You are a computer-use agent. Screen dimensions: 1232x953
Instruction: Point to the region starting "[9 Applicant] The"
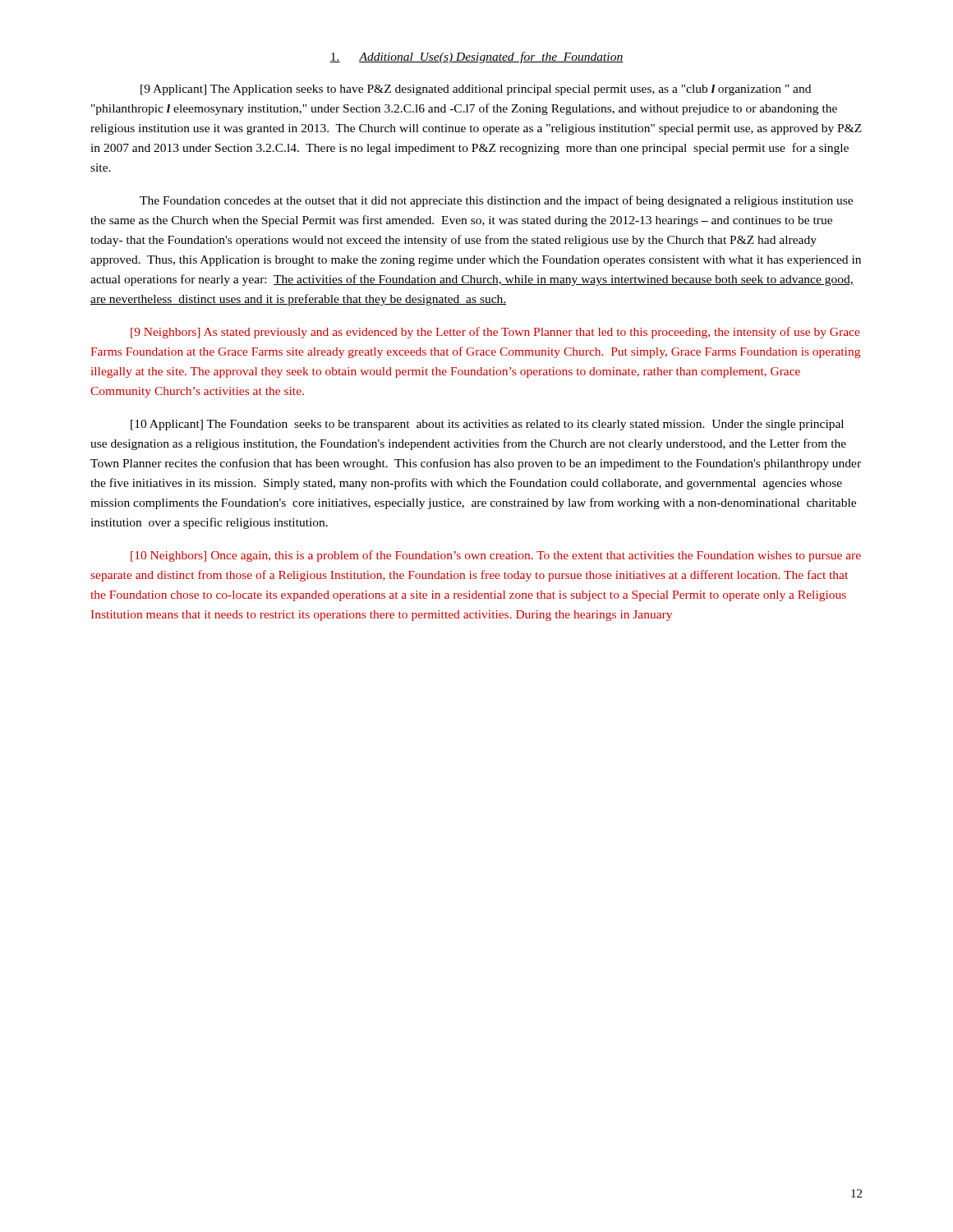(476, 128)
